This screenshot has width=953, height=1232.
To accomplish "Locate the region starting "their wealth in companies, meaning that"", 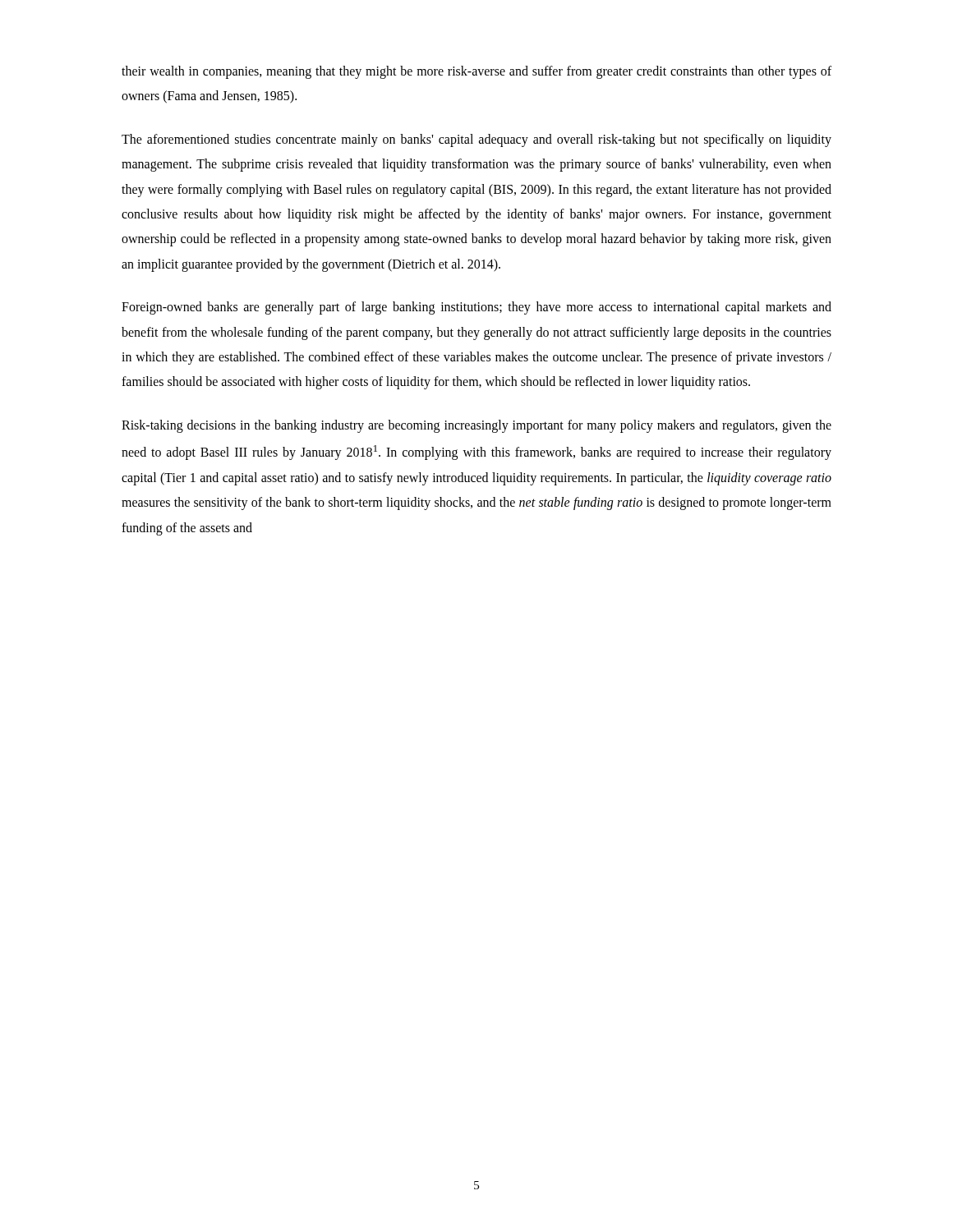I will 476,84.
